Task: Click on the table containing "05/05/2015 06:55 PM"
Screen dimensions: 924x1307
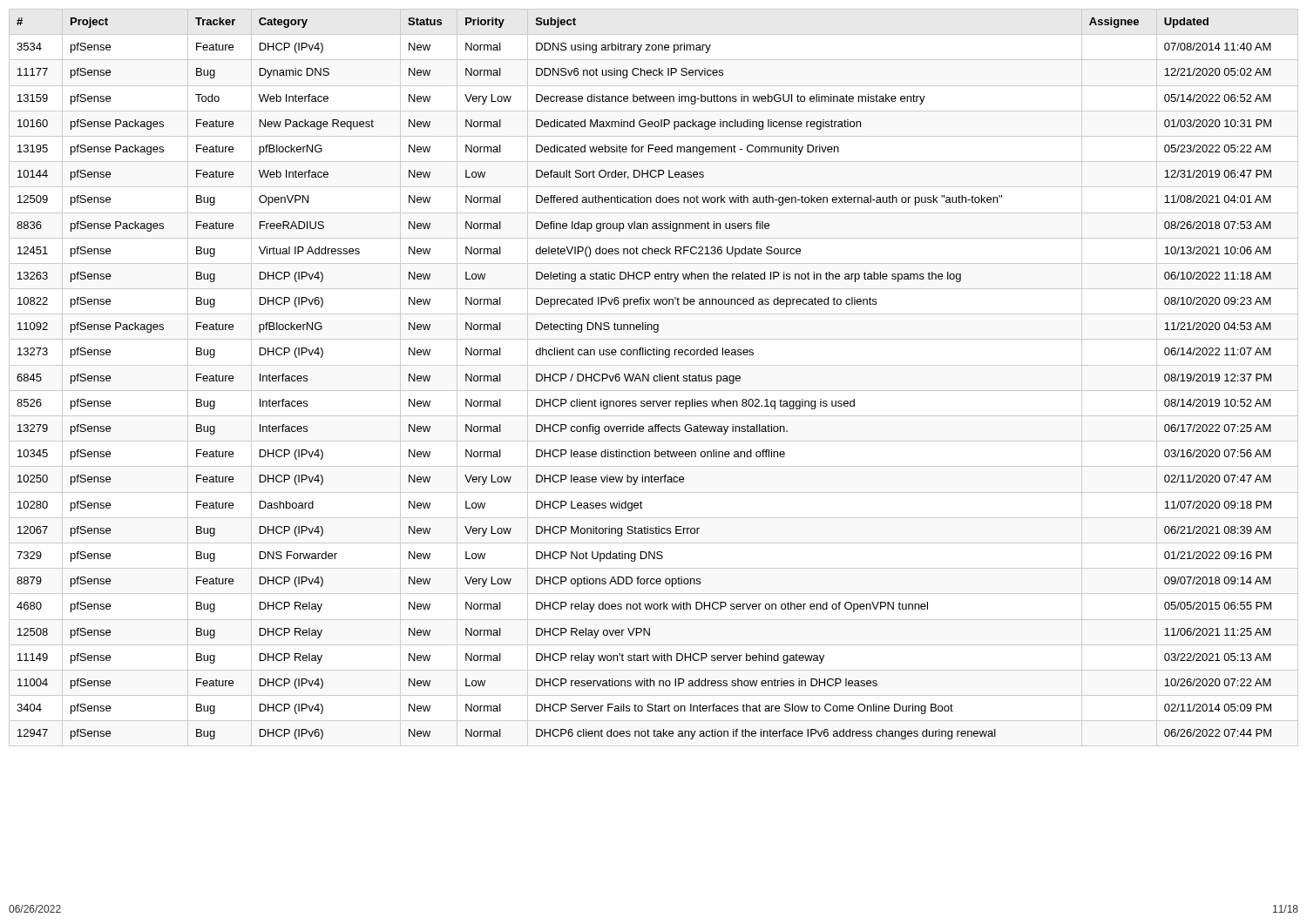Action: point(654,378)
